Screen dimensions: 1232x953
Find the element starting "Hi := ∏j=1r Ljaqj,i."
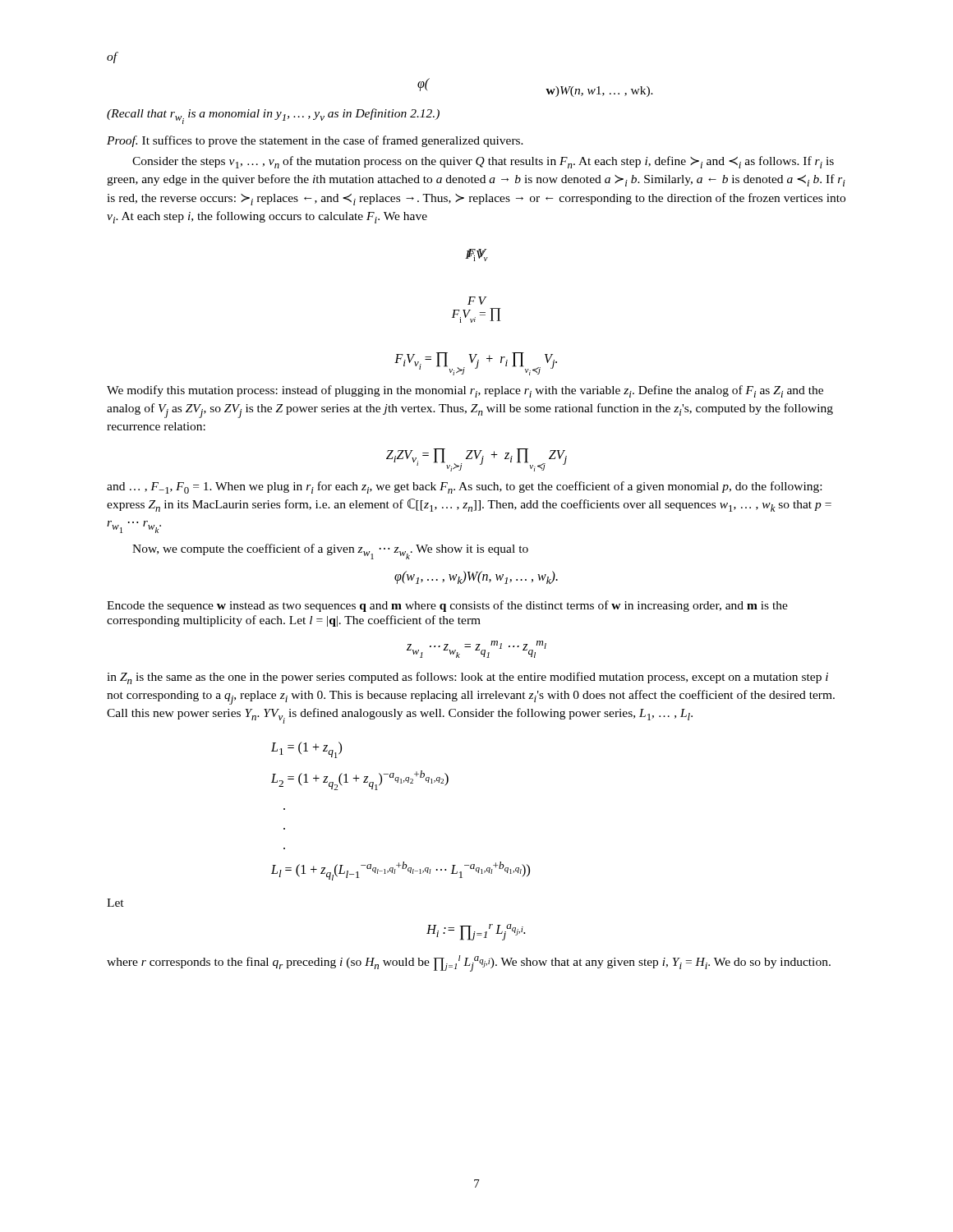pos(476,929)
